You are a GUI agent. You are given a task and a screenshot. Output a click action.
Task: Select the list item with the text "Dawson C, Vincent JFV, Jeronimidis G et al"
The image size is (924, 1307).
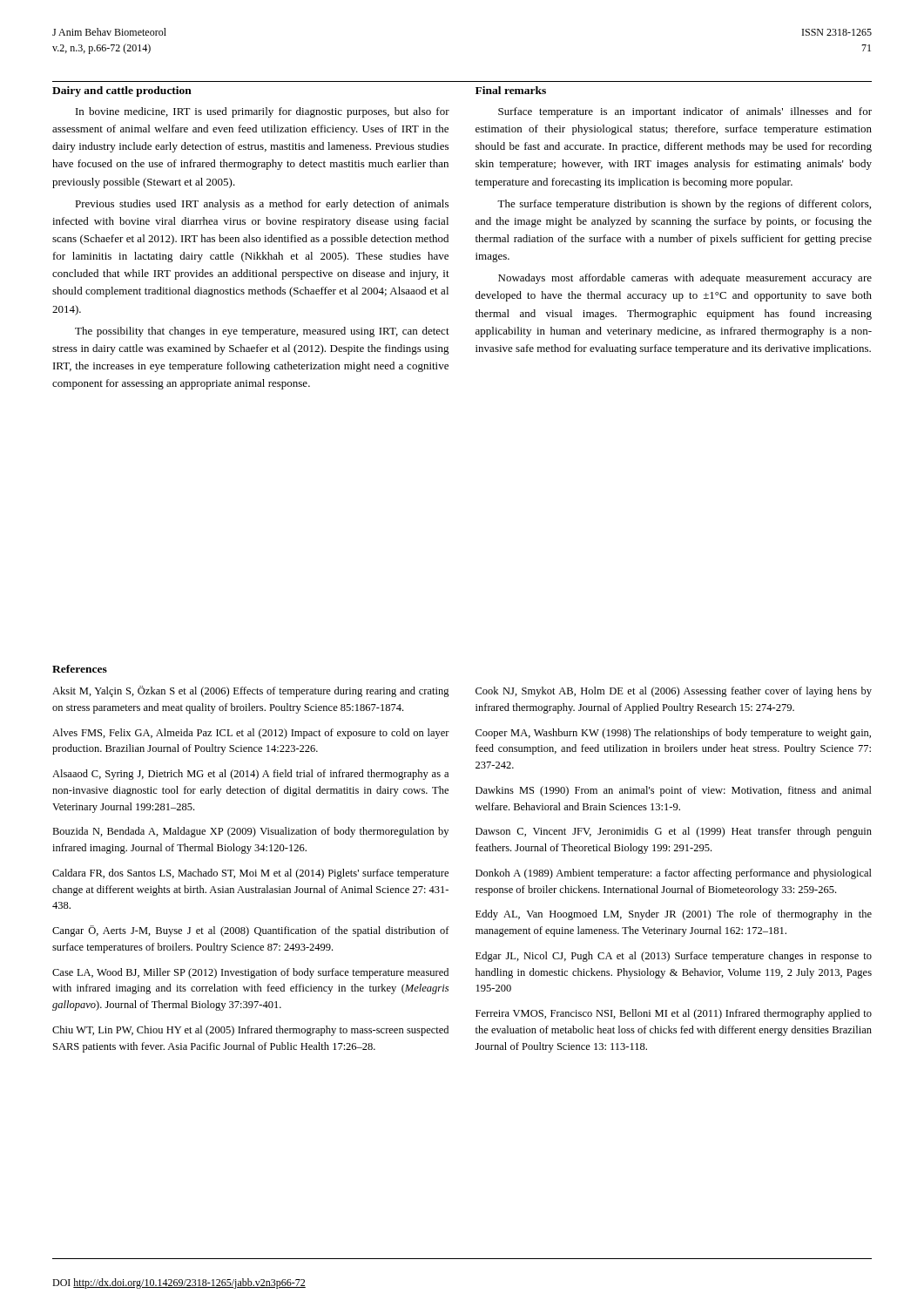[x=673, y=840]
